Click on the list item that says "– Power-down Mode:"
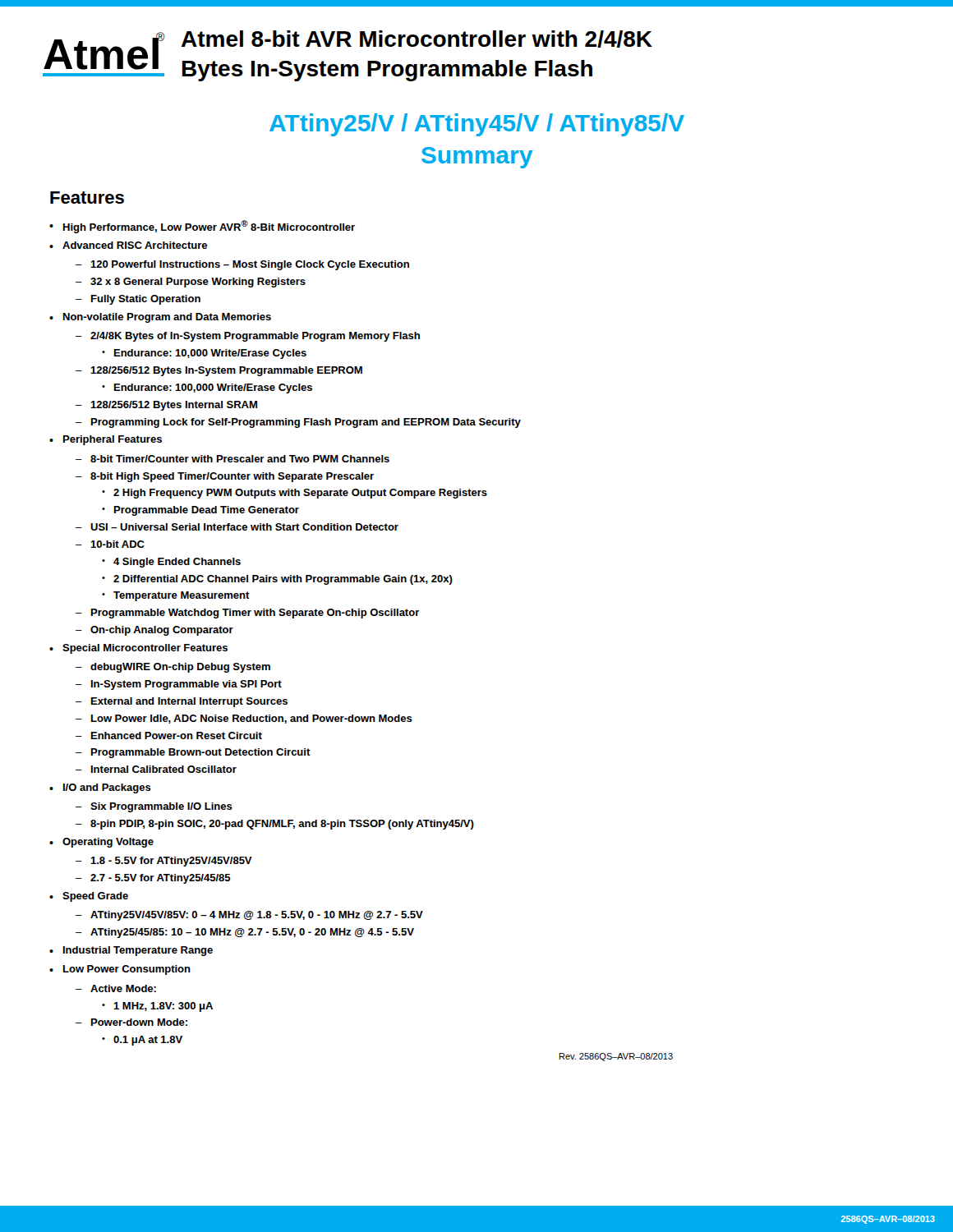953x1232 pixels. pyautogui.click(x=132, y=1023)
